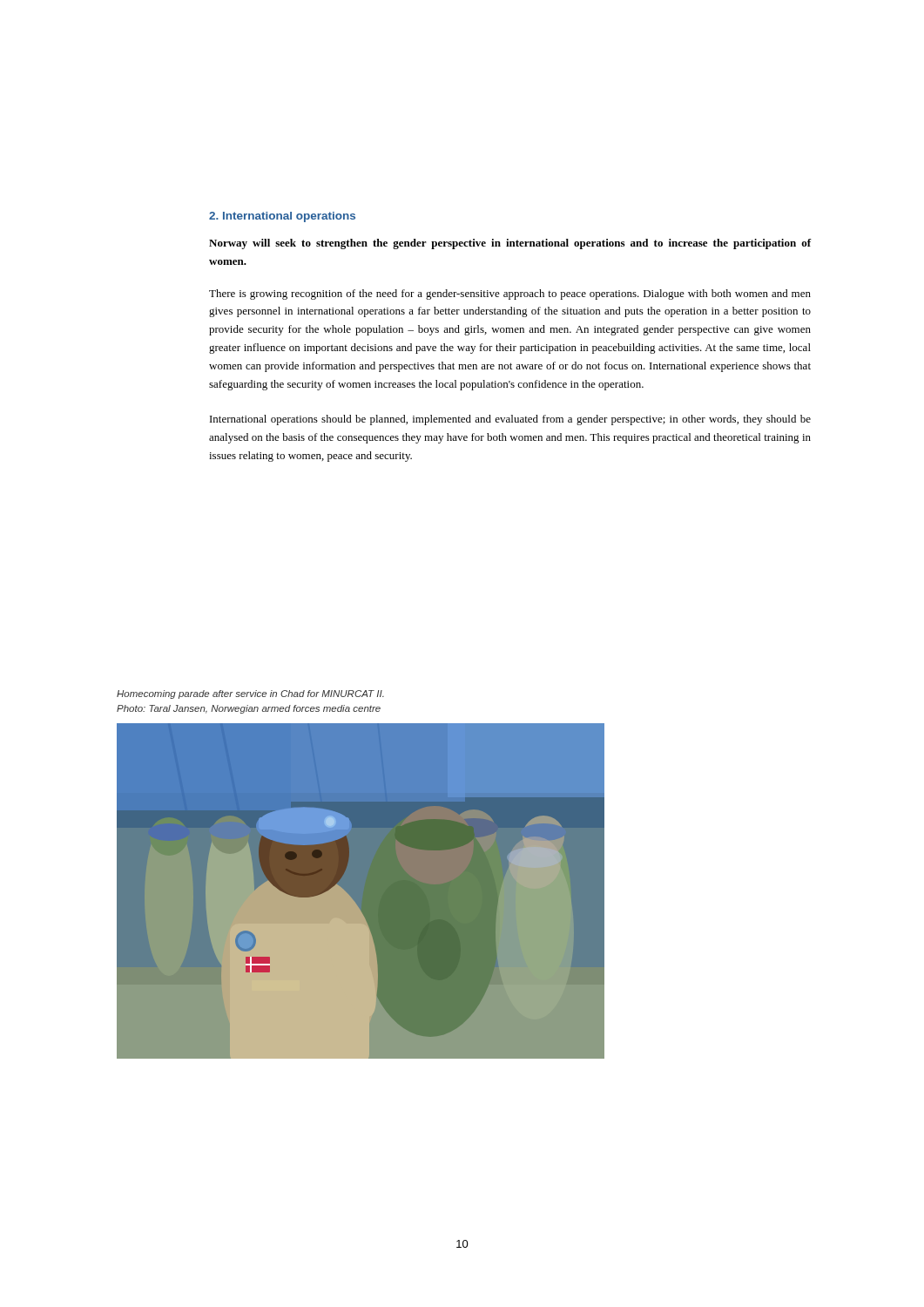
Task: Click on the section header that says "2. International operations"
Action: click(283, 216)
